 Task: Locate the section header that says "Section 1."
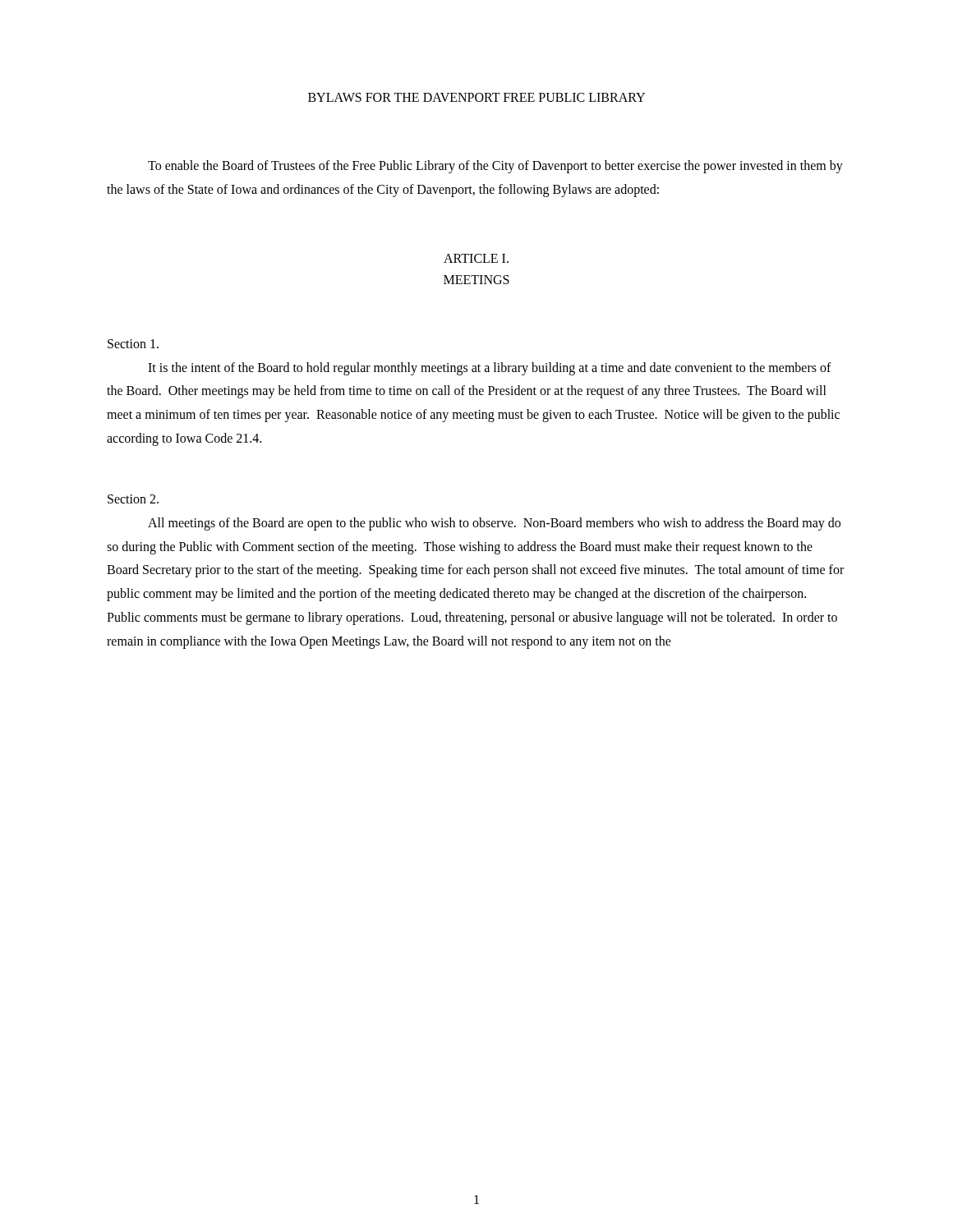point(133,343)
